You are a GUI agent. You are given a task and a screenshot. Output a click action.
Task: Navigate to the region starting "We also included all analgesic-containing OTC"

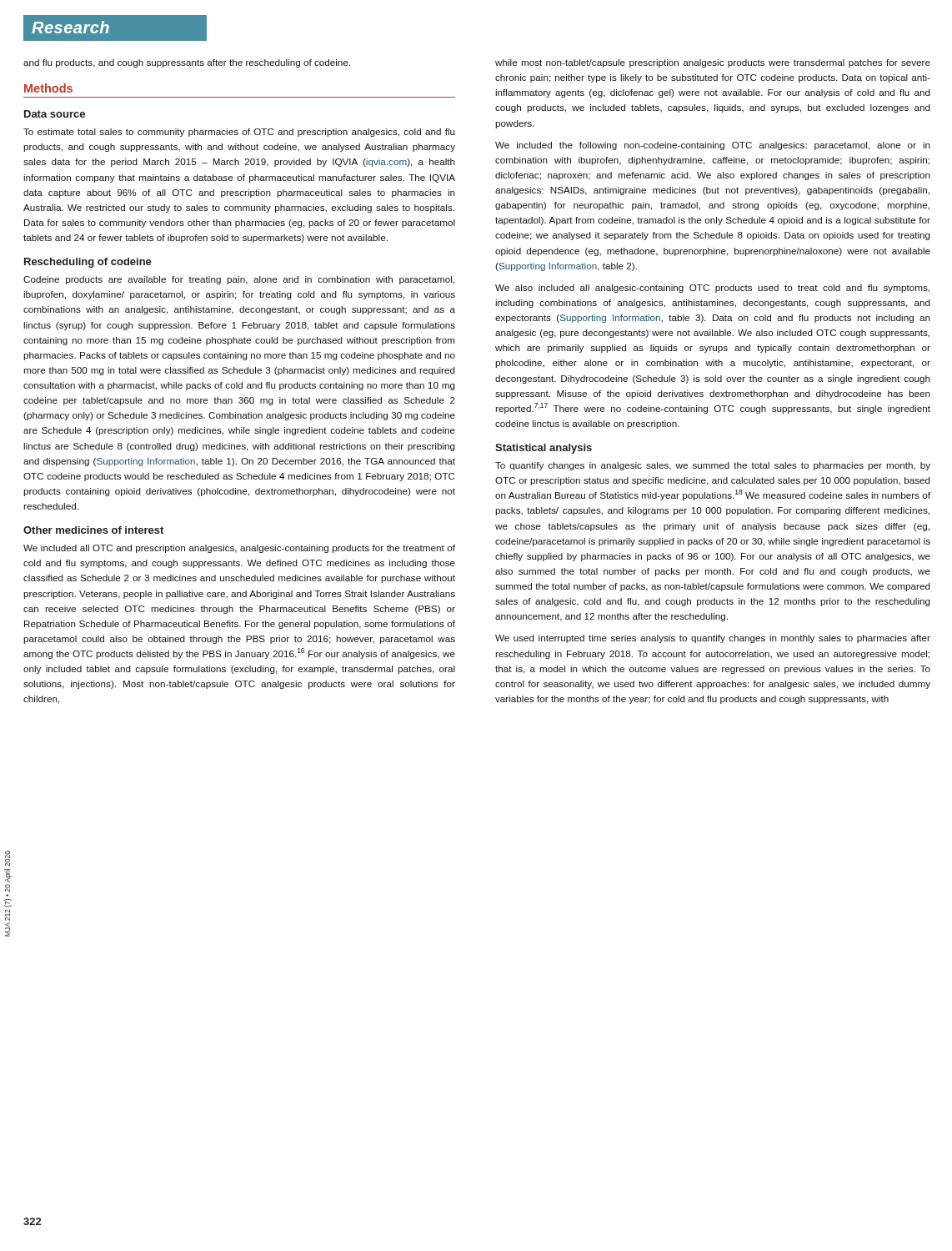tap(713, 355)
